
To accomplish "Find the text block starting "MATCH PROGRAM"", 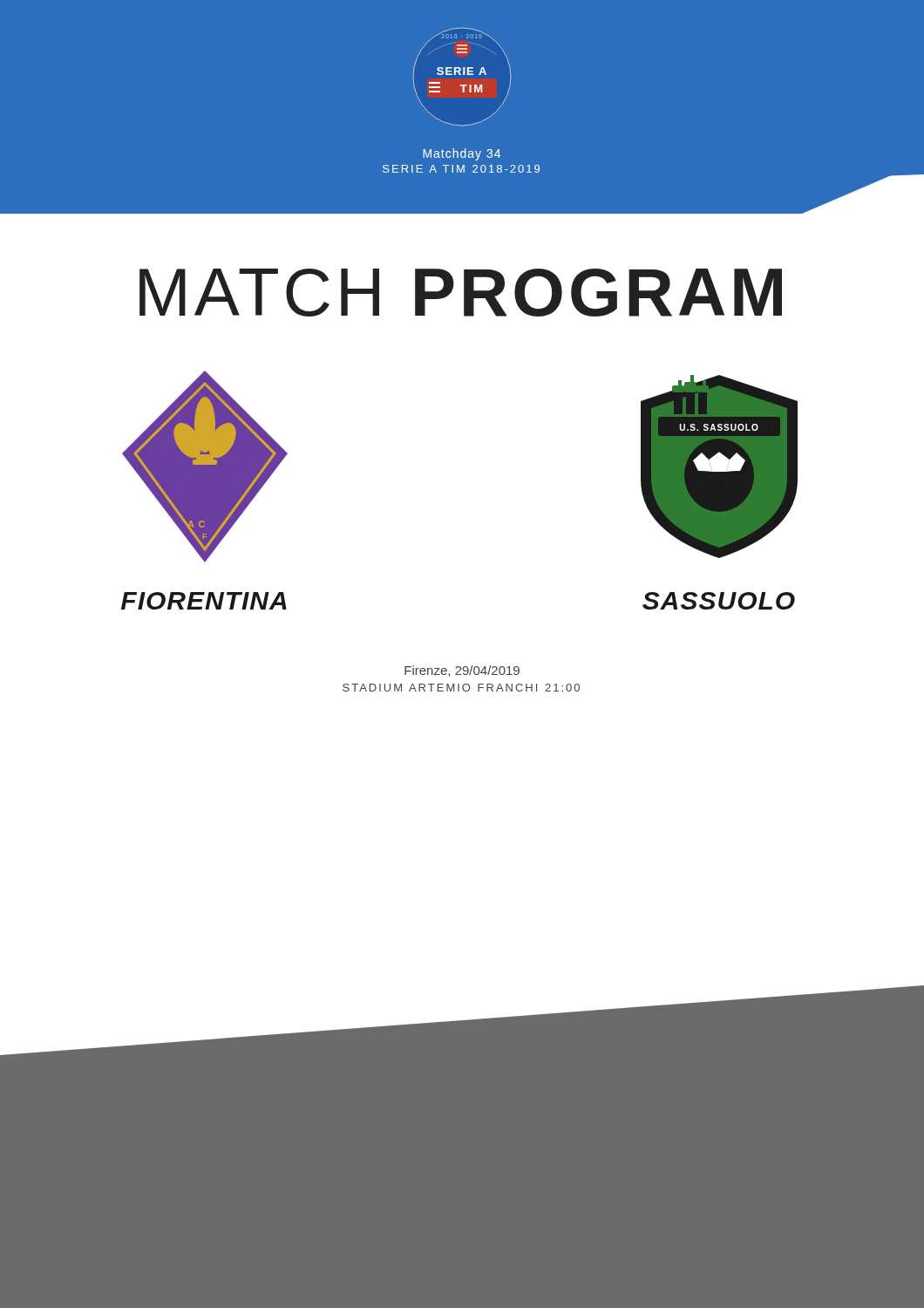I will coord(462,292).
